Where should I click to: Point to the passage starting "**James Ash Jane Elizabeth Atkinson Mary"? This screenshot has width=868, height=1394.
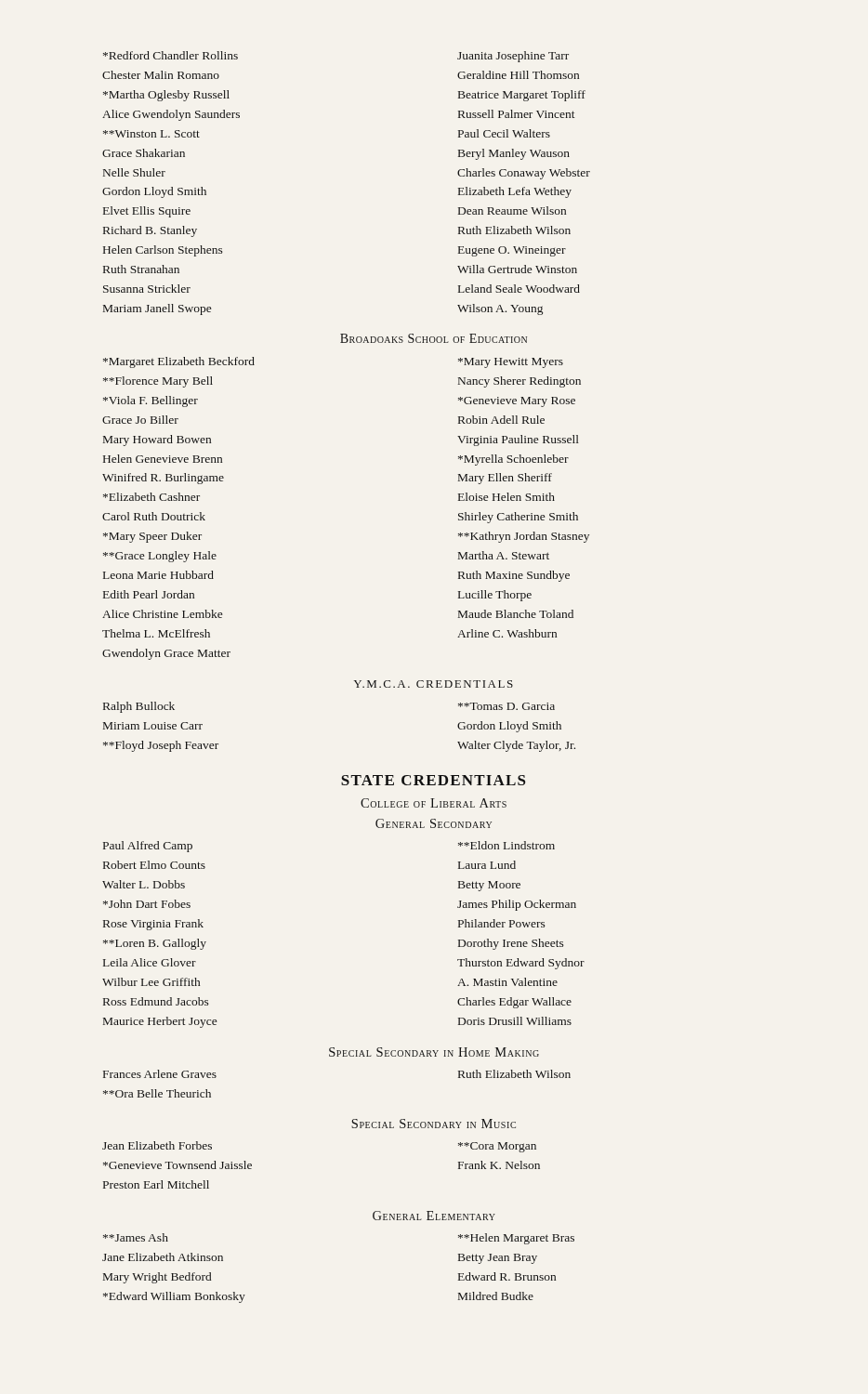point(138,1238)
